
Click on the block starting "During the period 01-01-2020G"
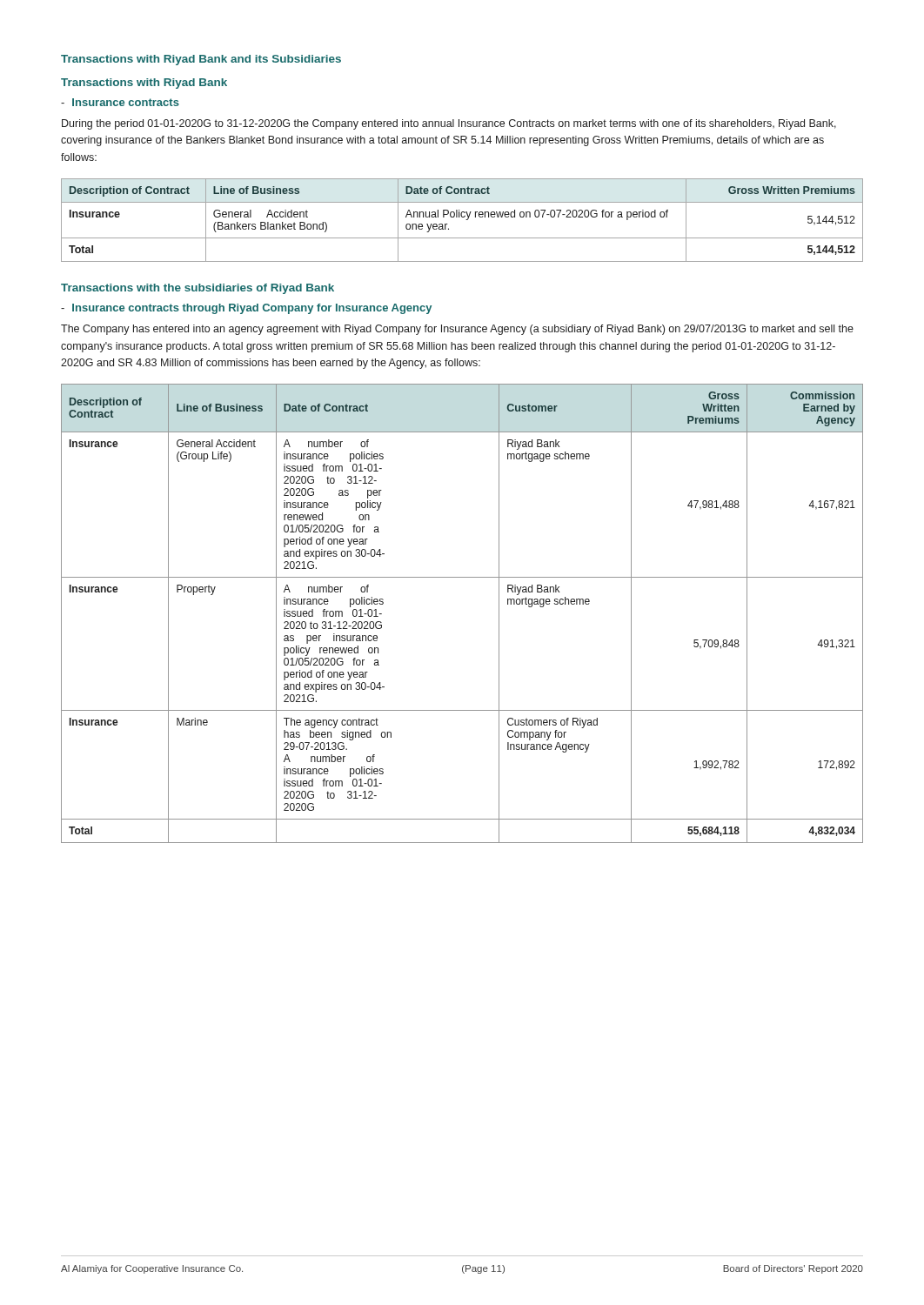click(449, 140)
